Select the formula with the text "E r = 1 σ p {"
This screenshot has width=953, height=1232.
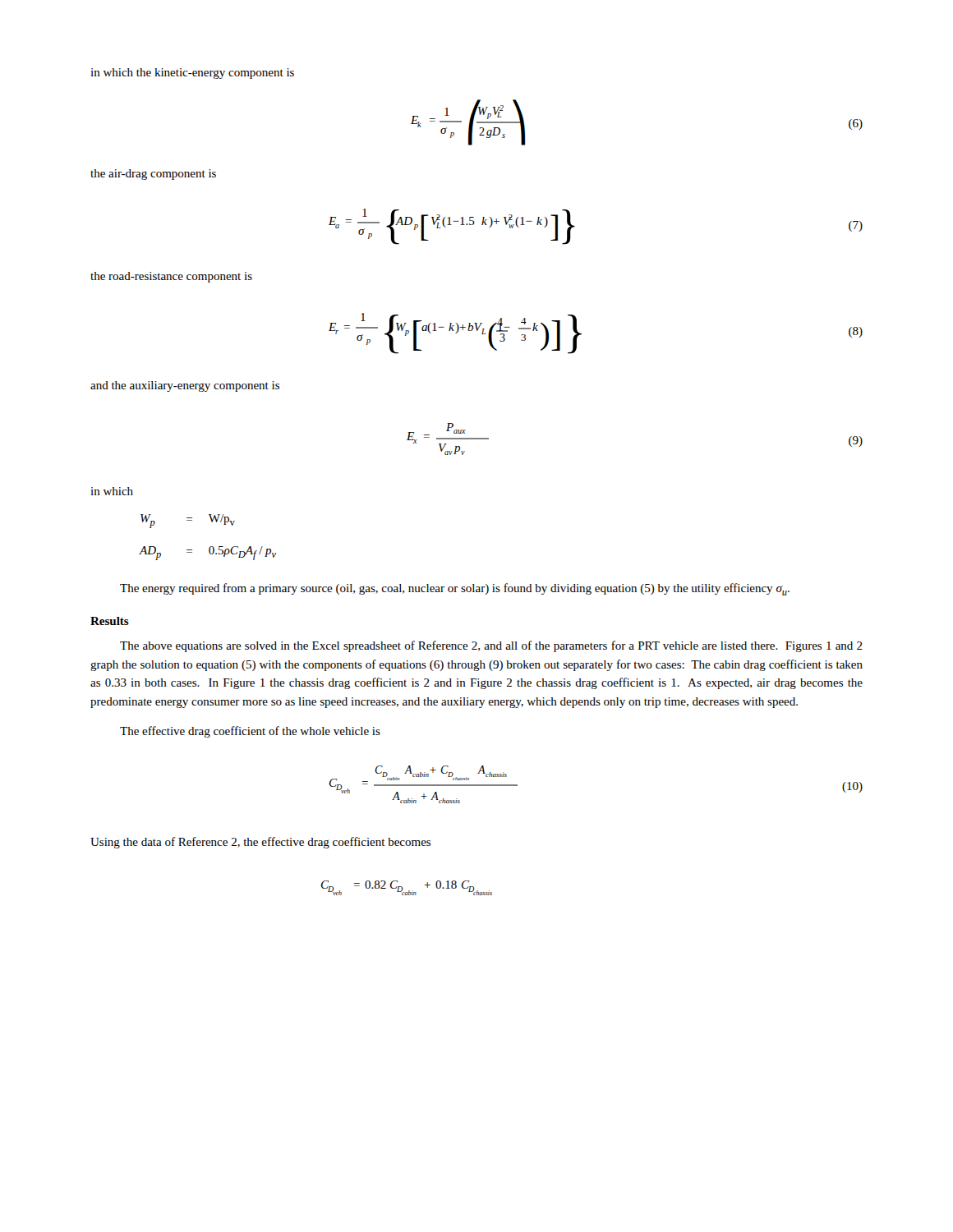476,331
